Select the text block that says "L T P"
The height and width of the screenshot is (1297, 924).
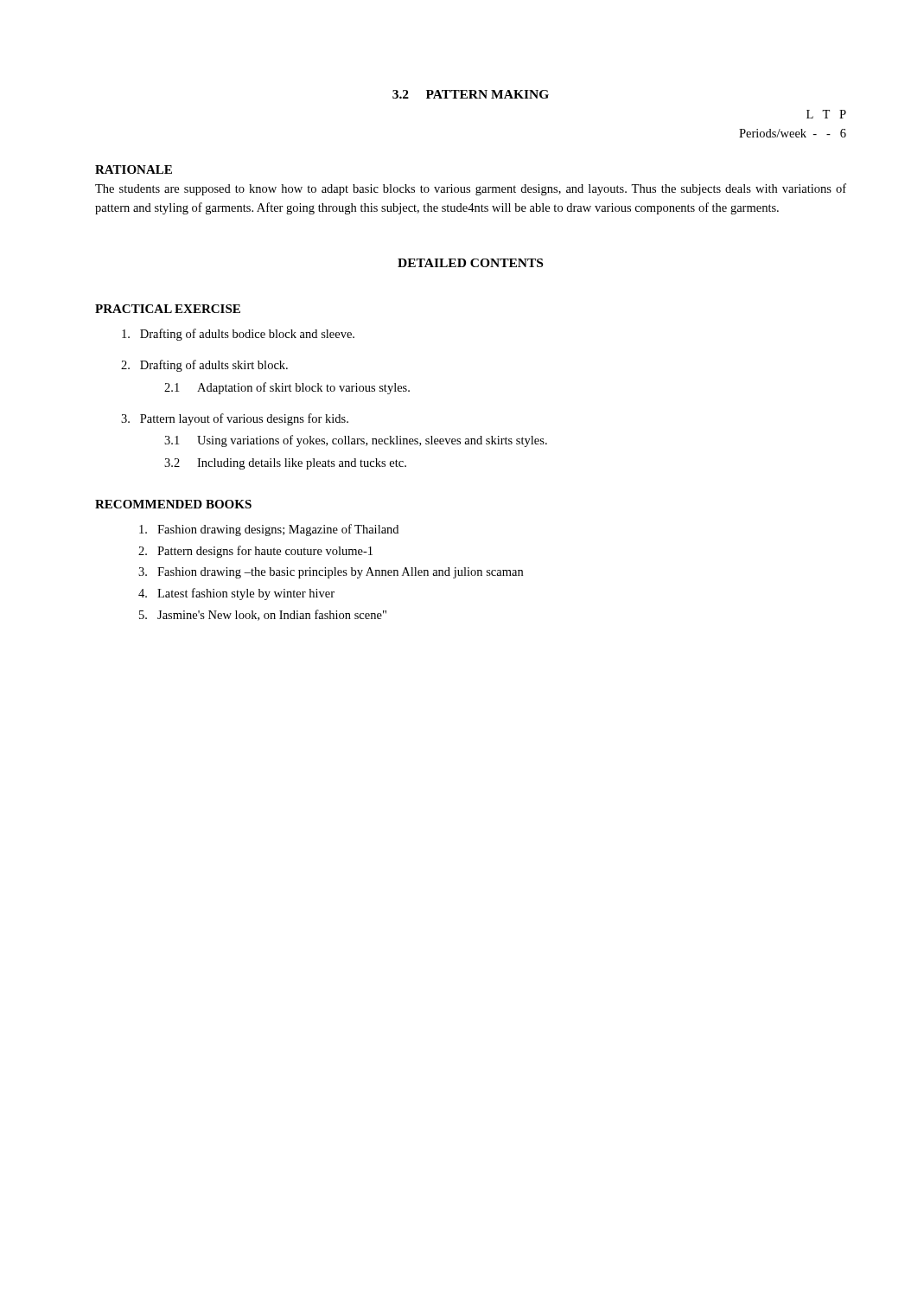coord(793,124)
